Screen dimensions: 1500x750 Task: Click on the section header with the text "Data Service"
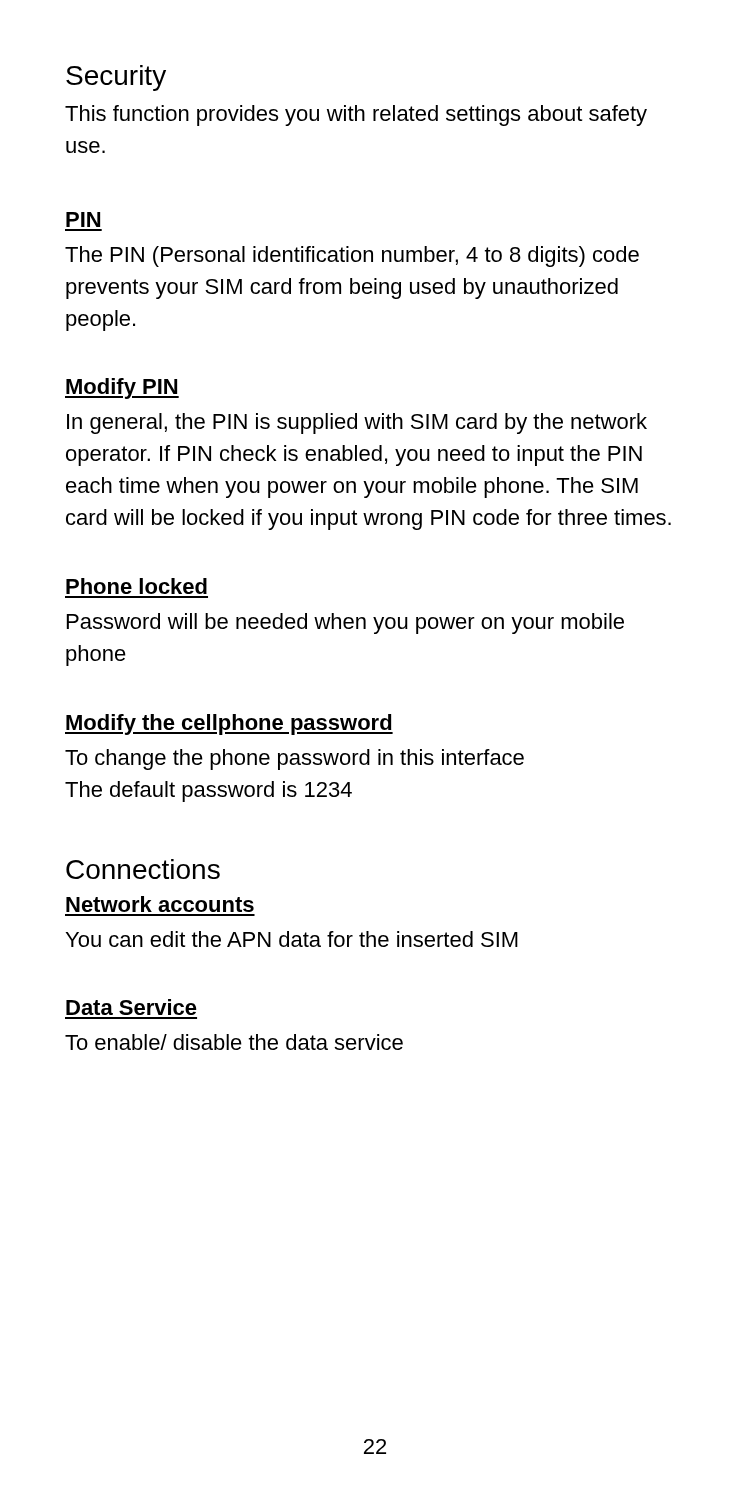pyautogui.click(x=131, y=1008)
